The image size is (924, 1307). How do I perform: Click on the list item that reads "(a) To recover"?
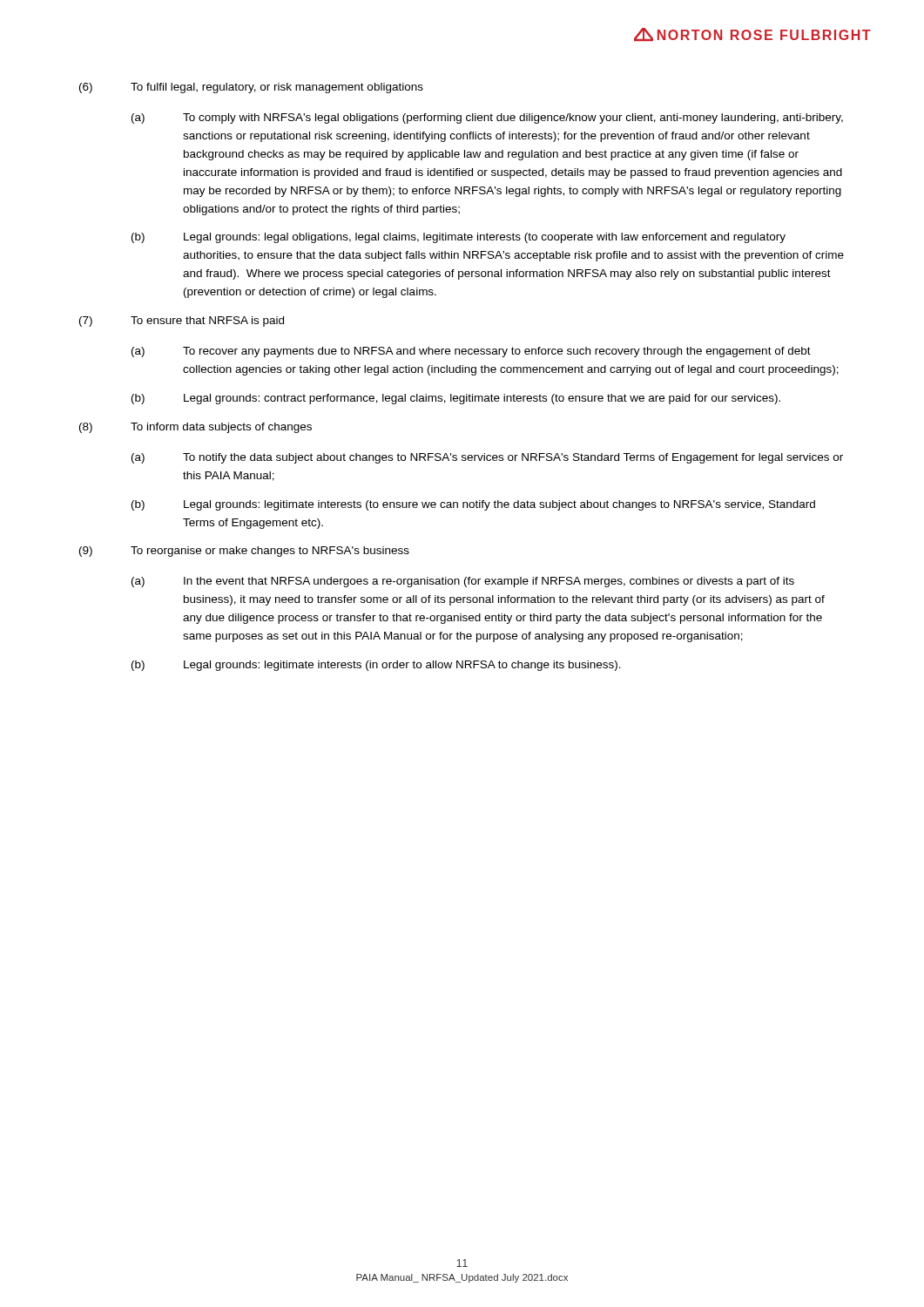pyautogui.click(x=462, y=361)
